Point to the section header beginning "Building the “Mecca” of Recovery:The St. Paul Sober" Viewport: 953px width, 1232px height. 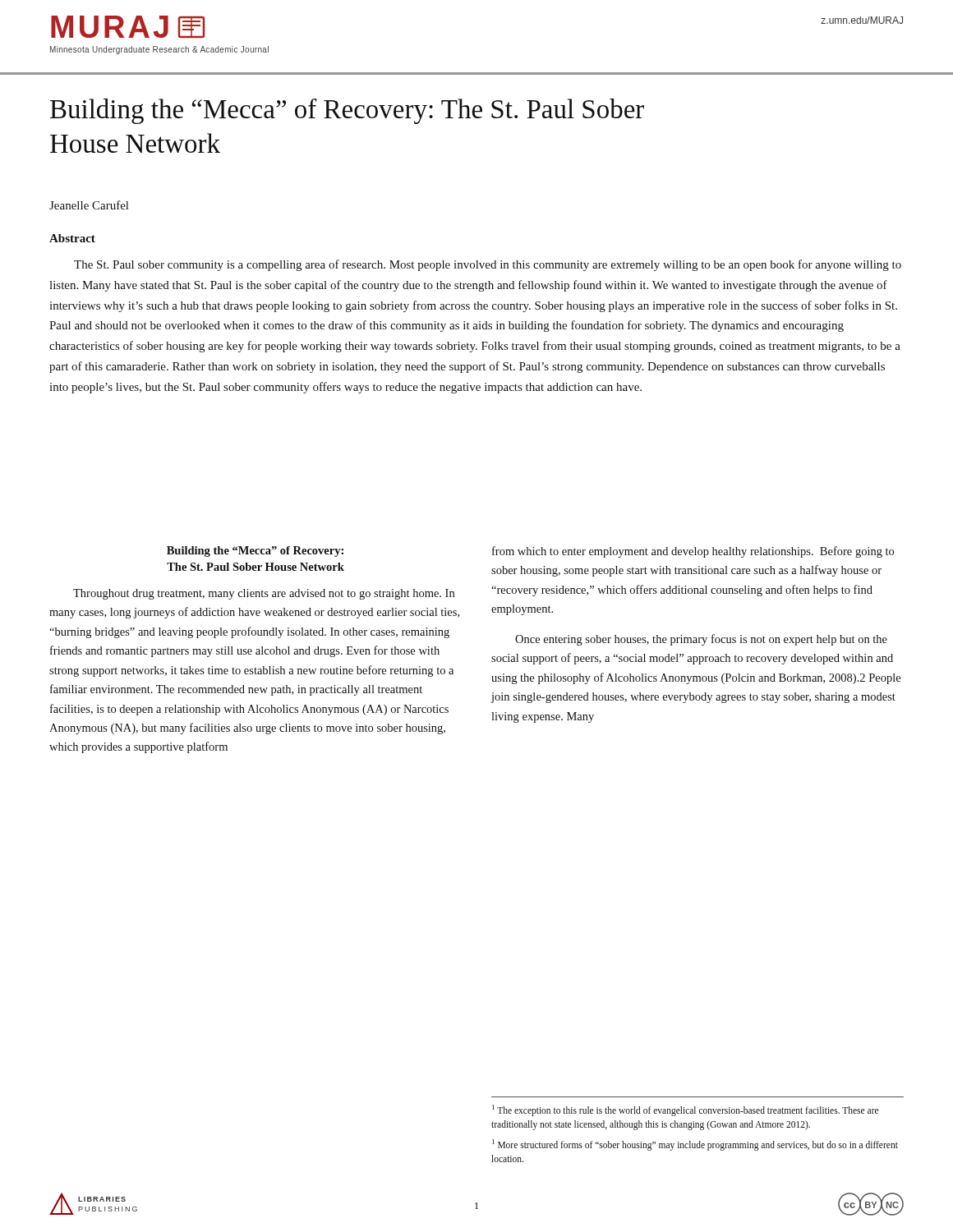click(x=255, y=559)
